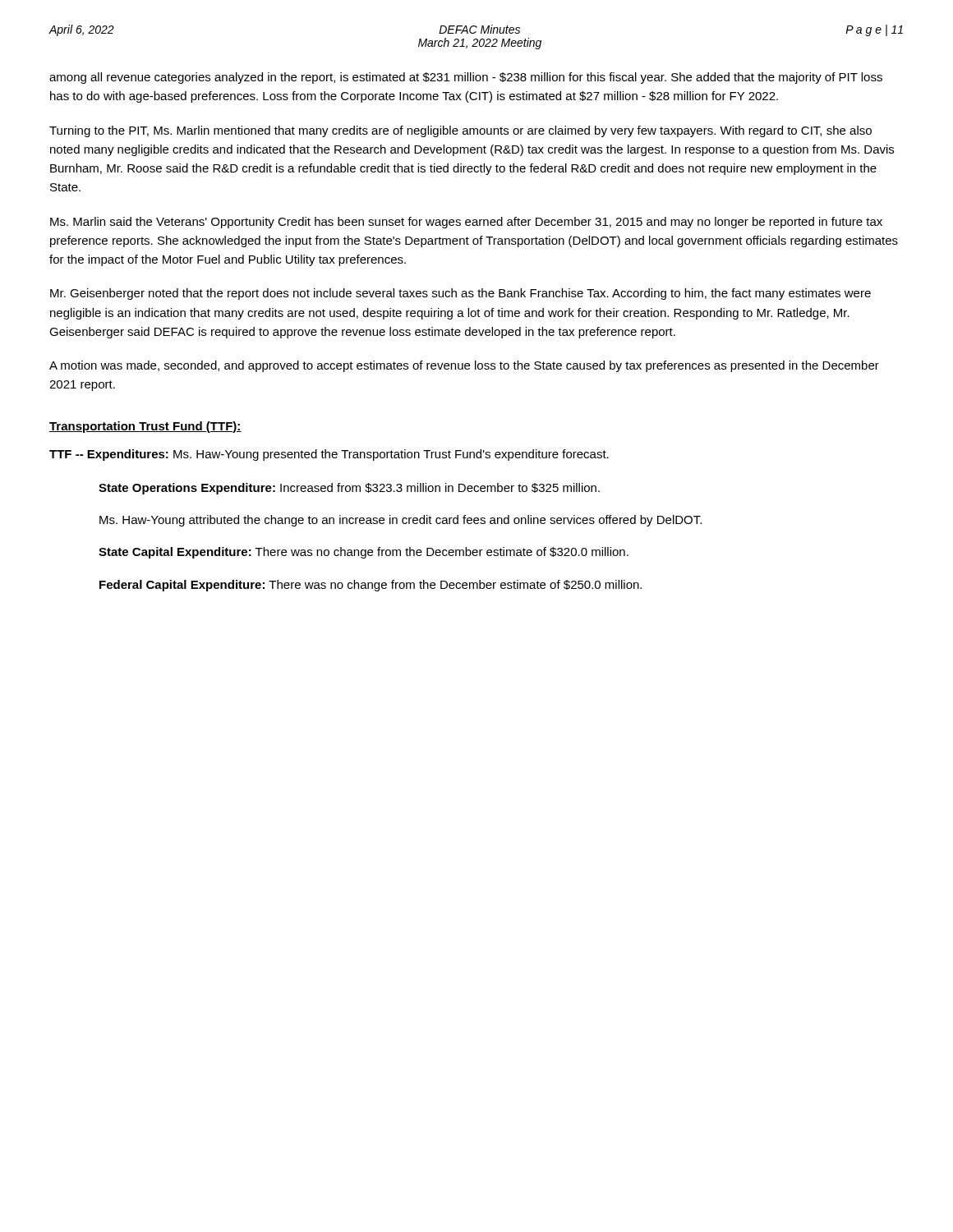953x1232 pixels.
Task: Where is the passage that starts "A motion was"?
Action: [x=464, y=375]
